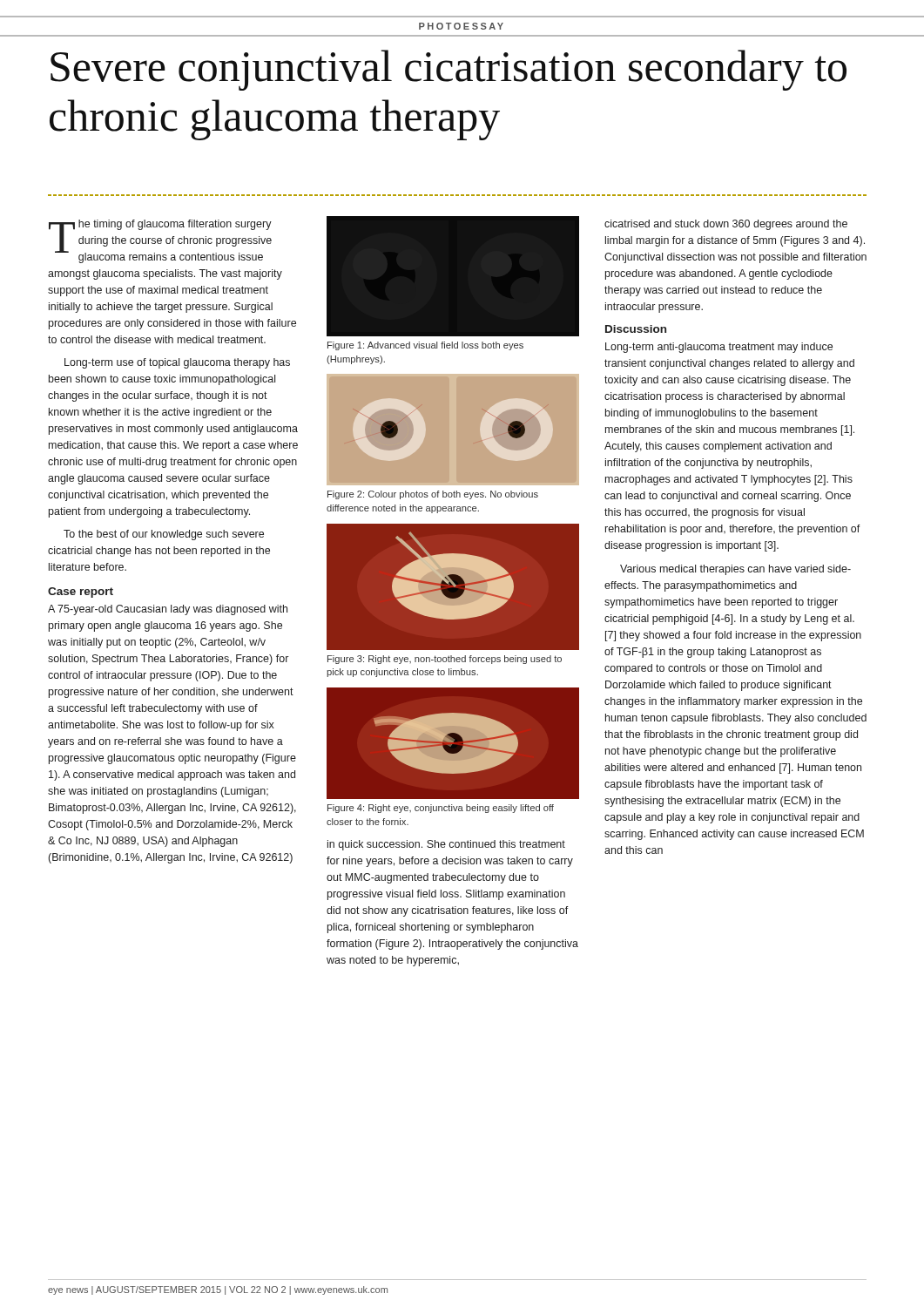924x1307 pixels.
Task: Locate the text block that says "Various medical therapies can have varied"
Action: pyautogui.click(x=736, y=710)
